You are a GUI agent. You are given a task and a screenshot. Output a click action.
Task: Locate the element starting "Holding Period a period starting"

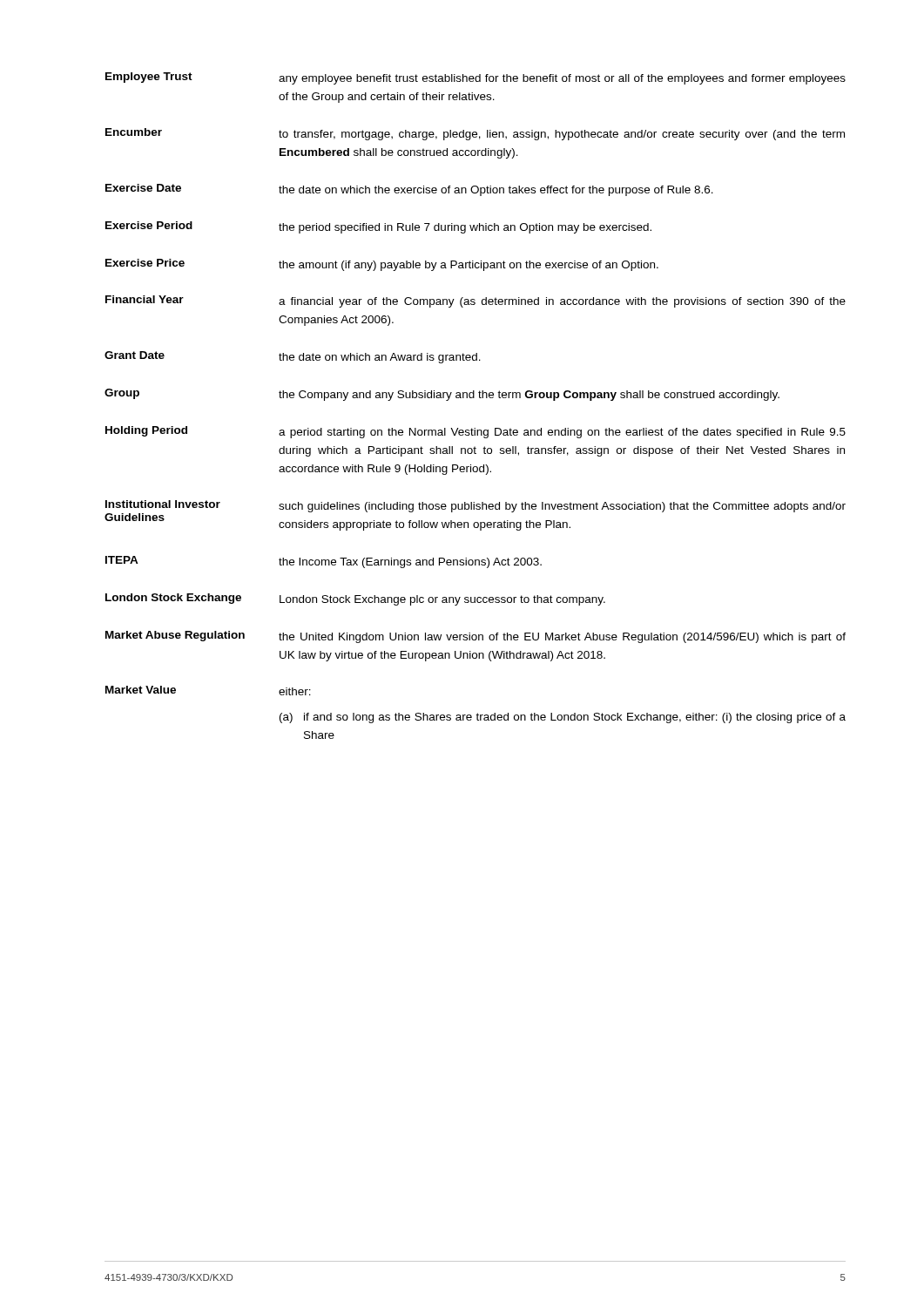tap(475, 461)
